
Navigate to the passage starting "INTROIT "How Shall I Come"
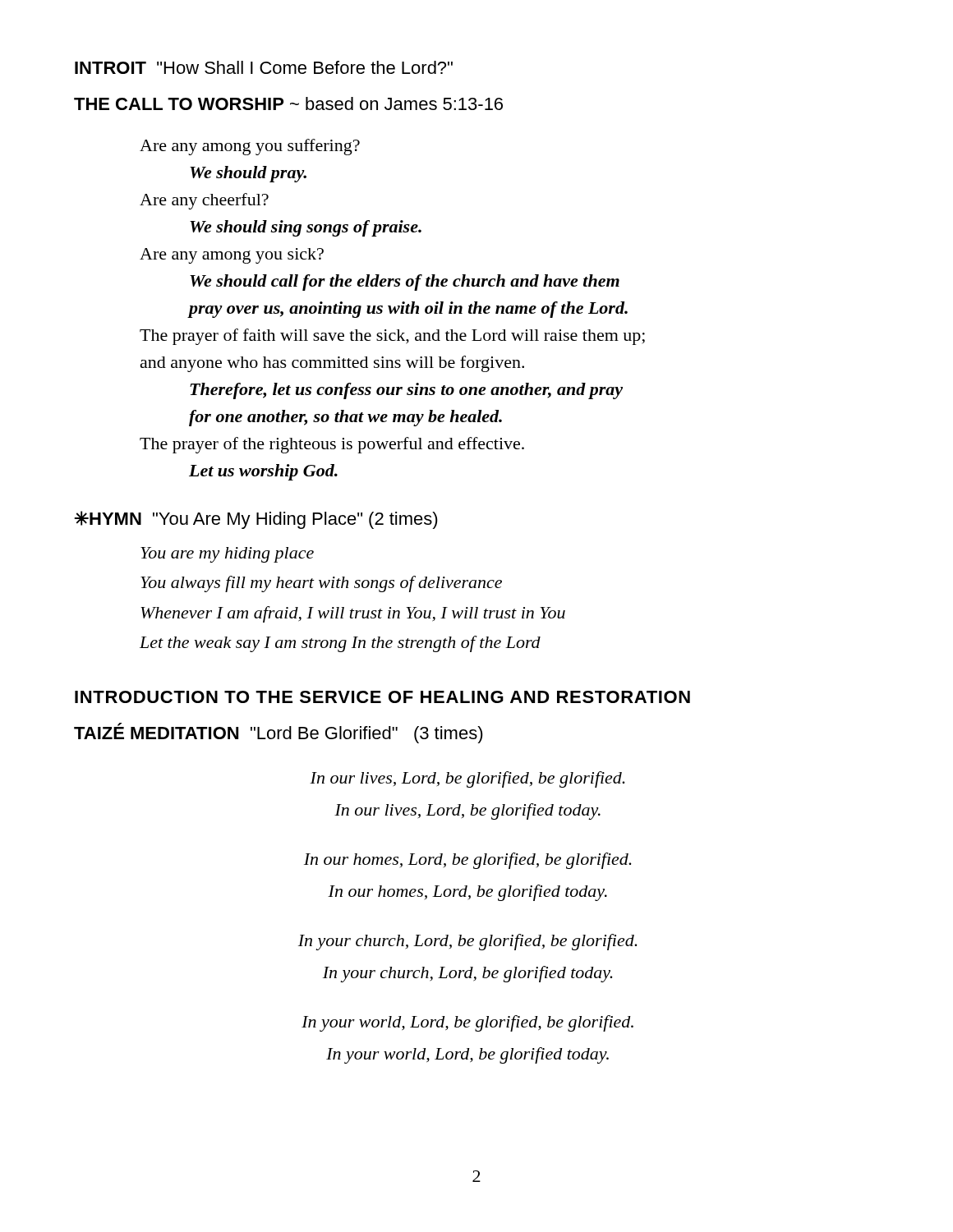click(x=264, y=68)
